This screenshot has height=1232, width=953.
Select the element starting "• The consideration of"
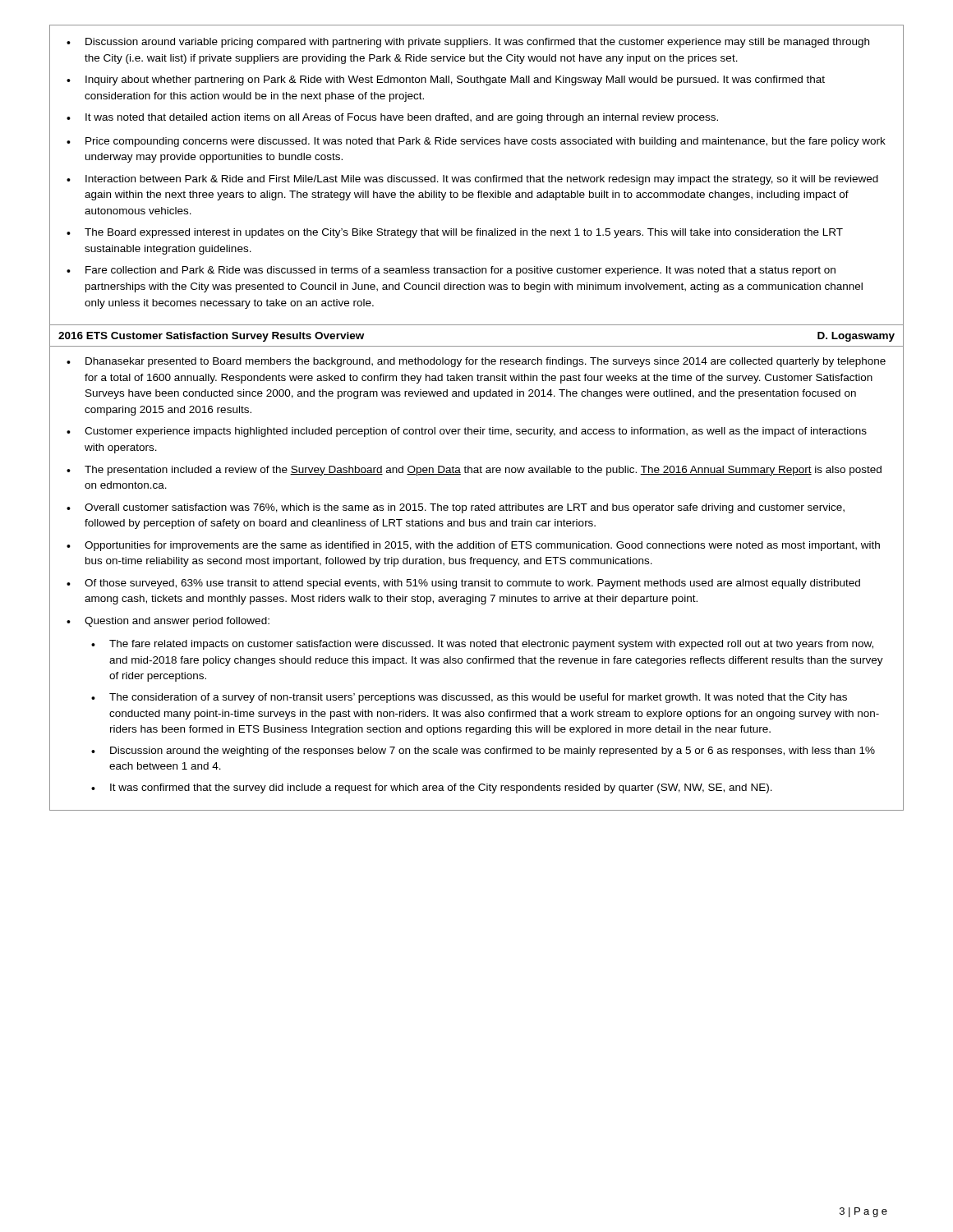pyautogui.click(x=489, y=713)
